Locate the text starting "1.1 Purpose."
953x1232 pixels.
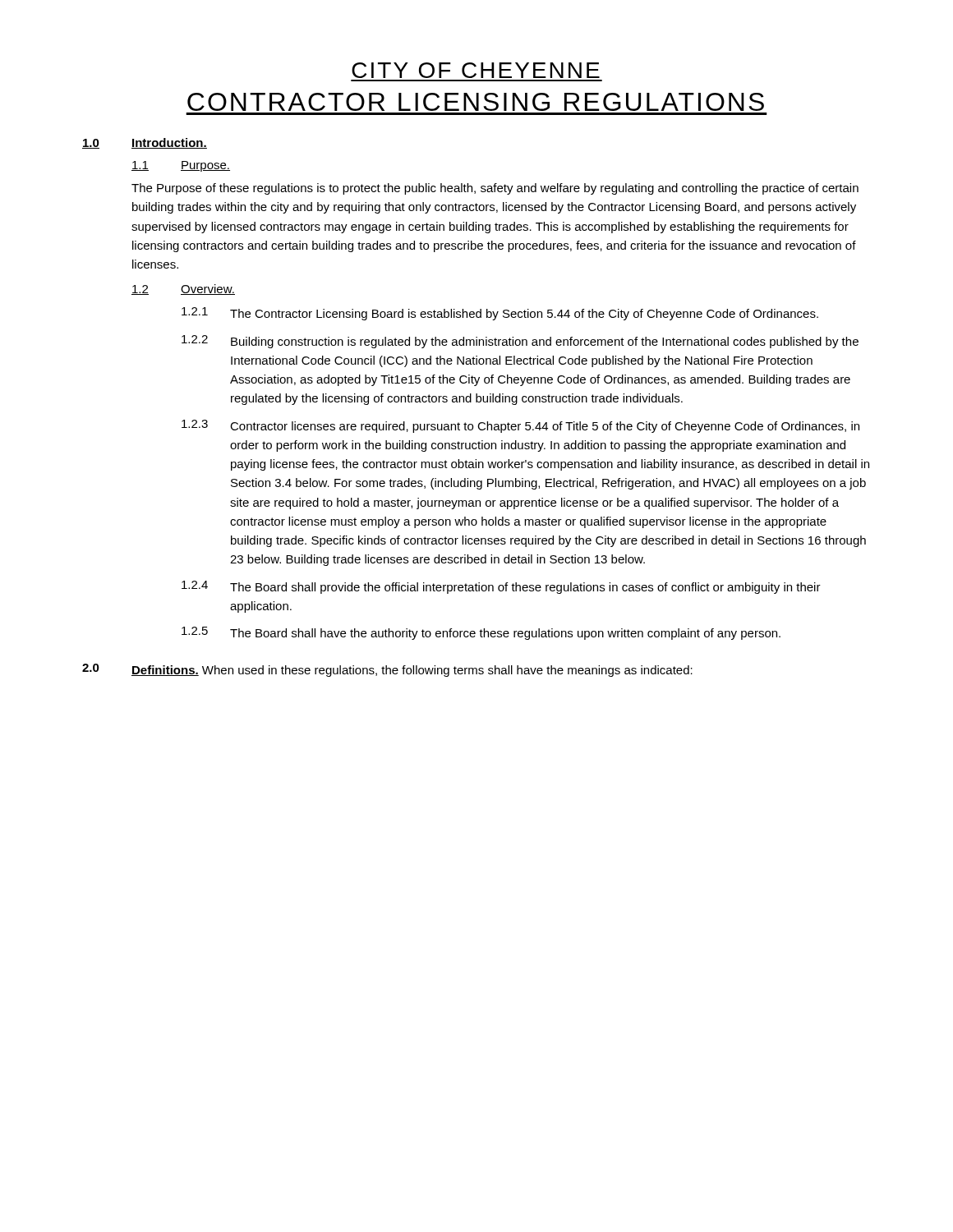pos(181,165)
